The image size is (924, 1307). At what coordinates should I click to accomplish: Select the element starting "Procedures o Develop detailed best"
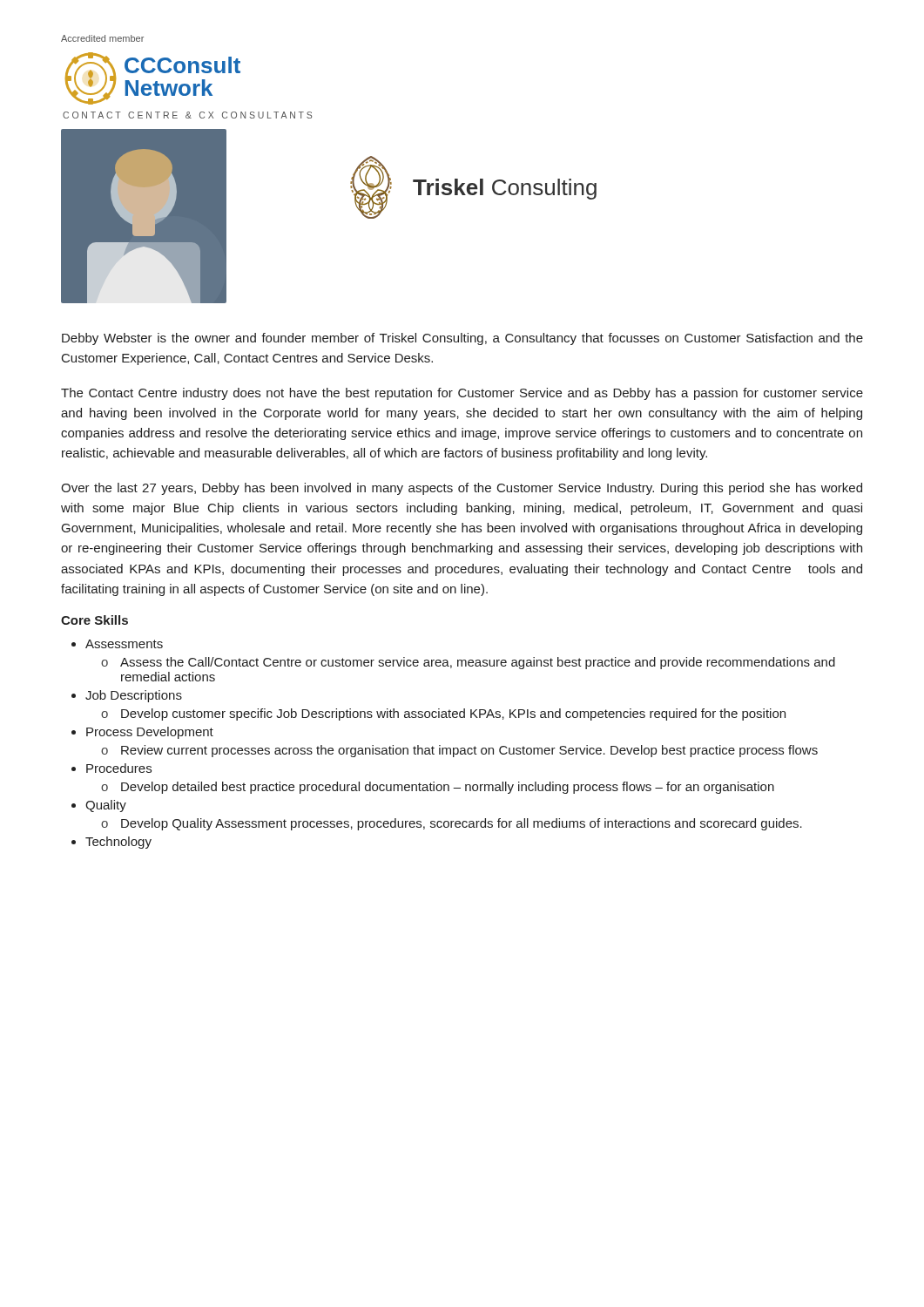coord(474,777)
